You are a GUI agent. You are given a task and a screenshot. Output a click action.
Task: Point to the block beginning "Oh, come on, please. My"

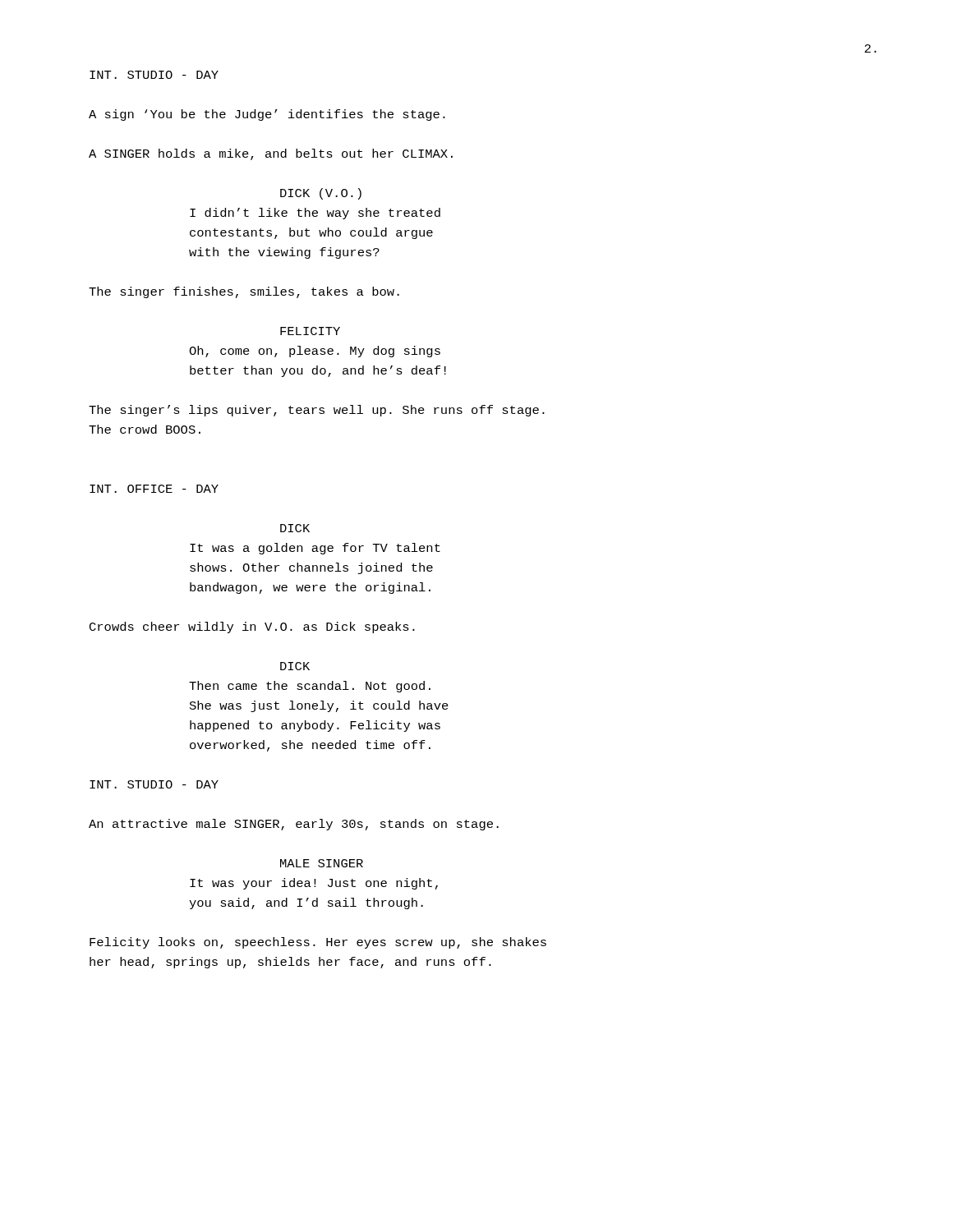319,361
